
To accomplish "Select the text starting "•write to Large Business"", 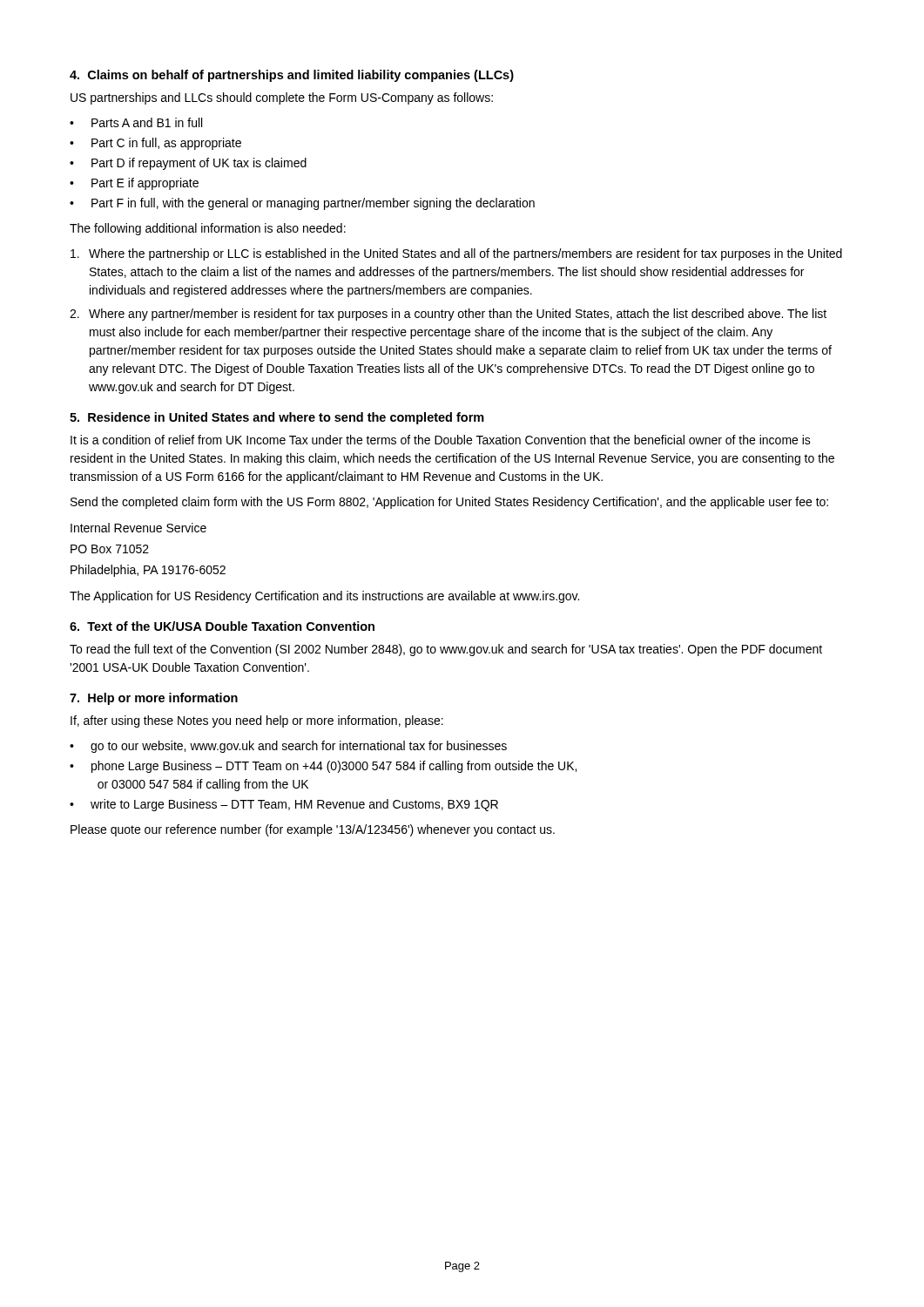I will pos(284,805).
